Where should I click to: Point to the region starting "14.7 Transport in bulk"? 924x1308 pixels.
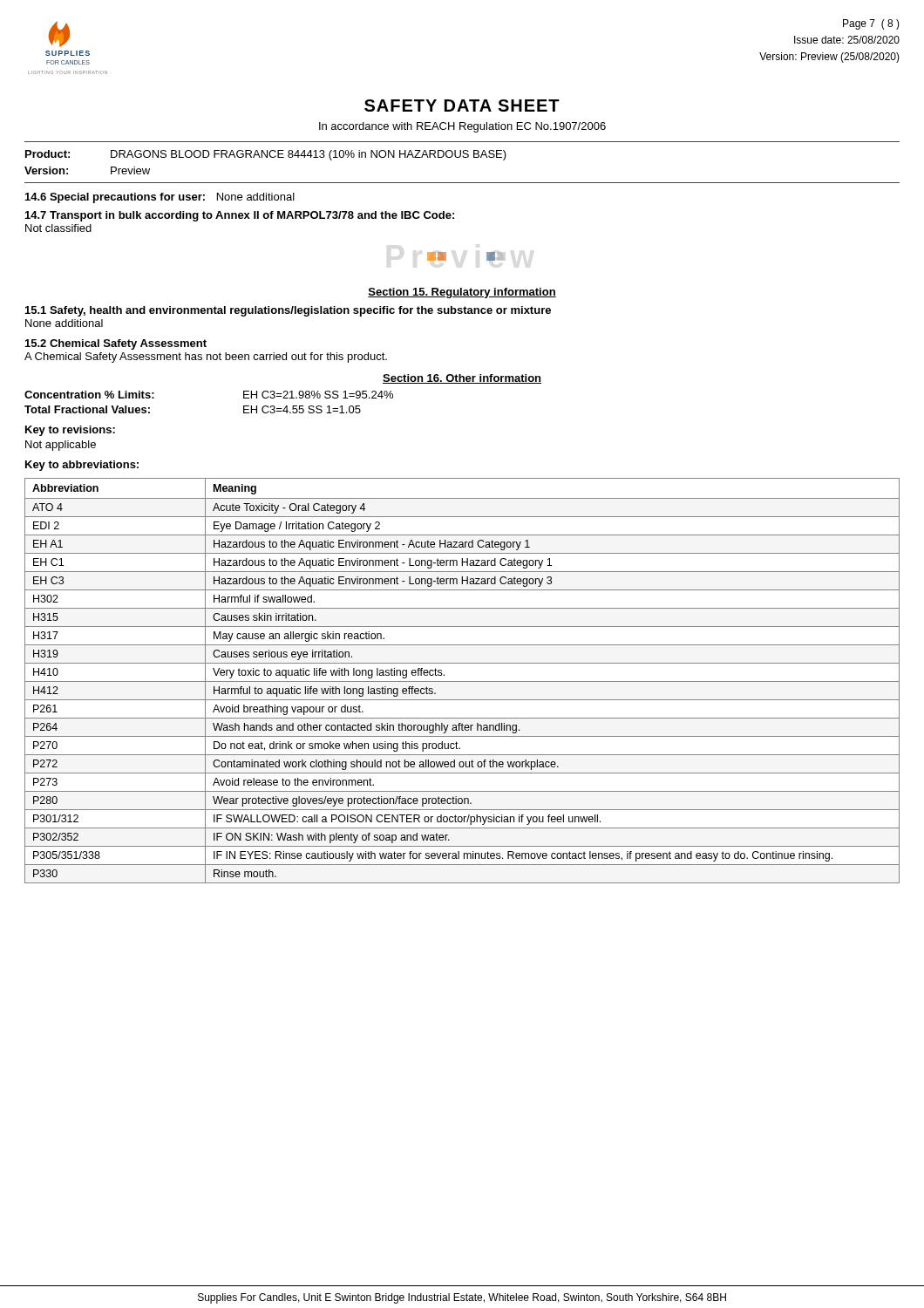coord(240,215)
